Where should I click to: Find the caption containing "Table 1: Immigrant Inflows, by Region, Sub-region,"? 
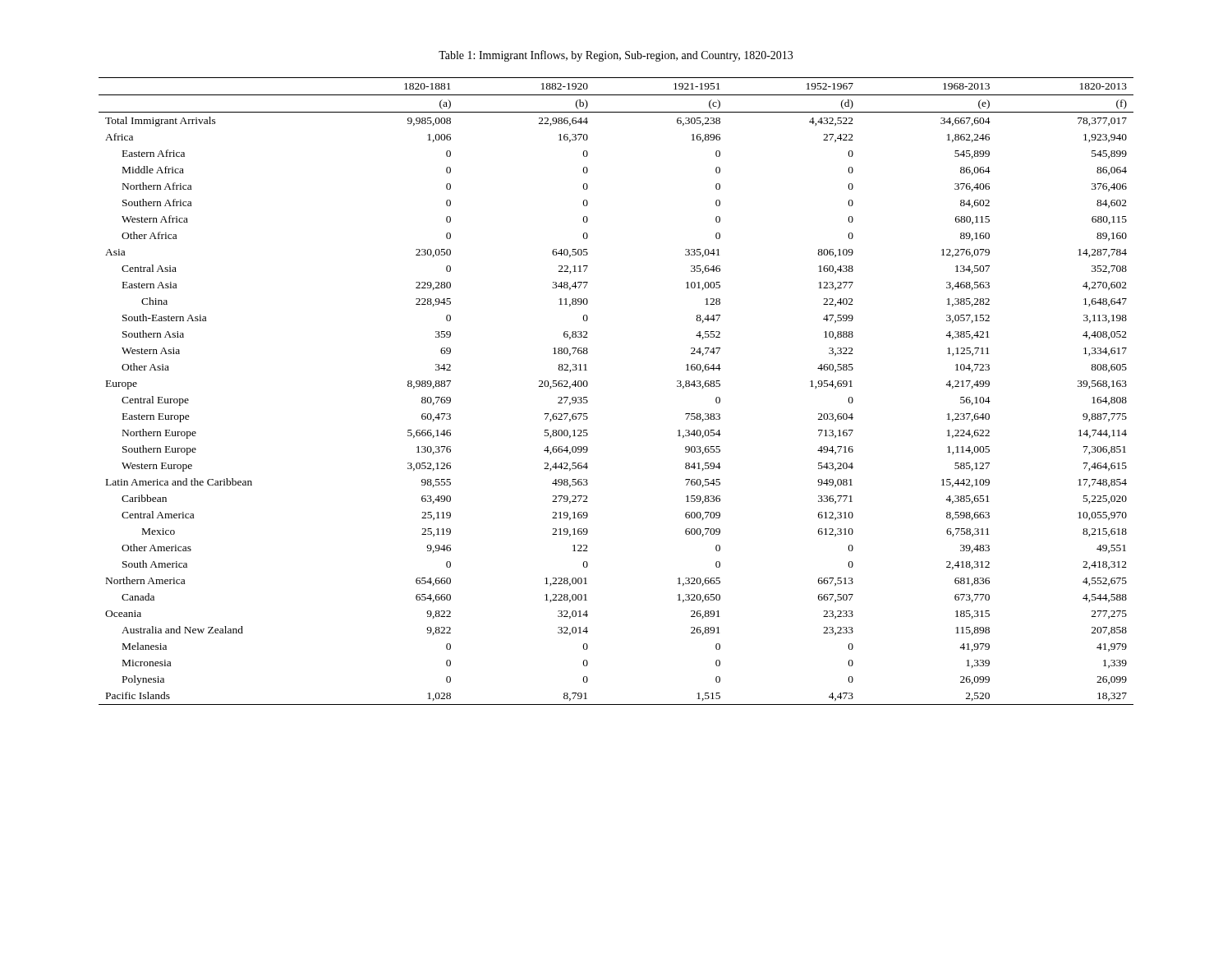point(616,55)
